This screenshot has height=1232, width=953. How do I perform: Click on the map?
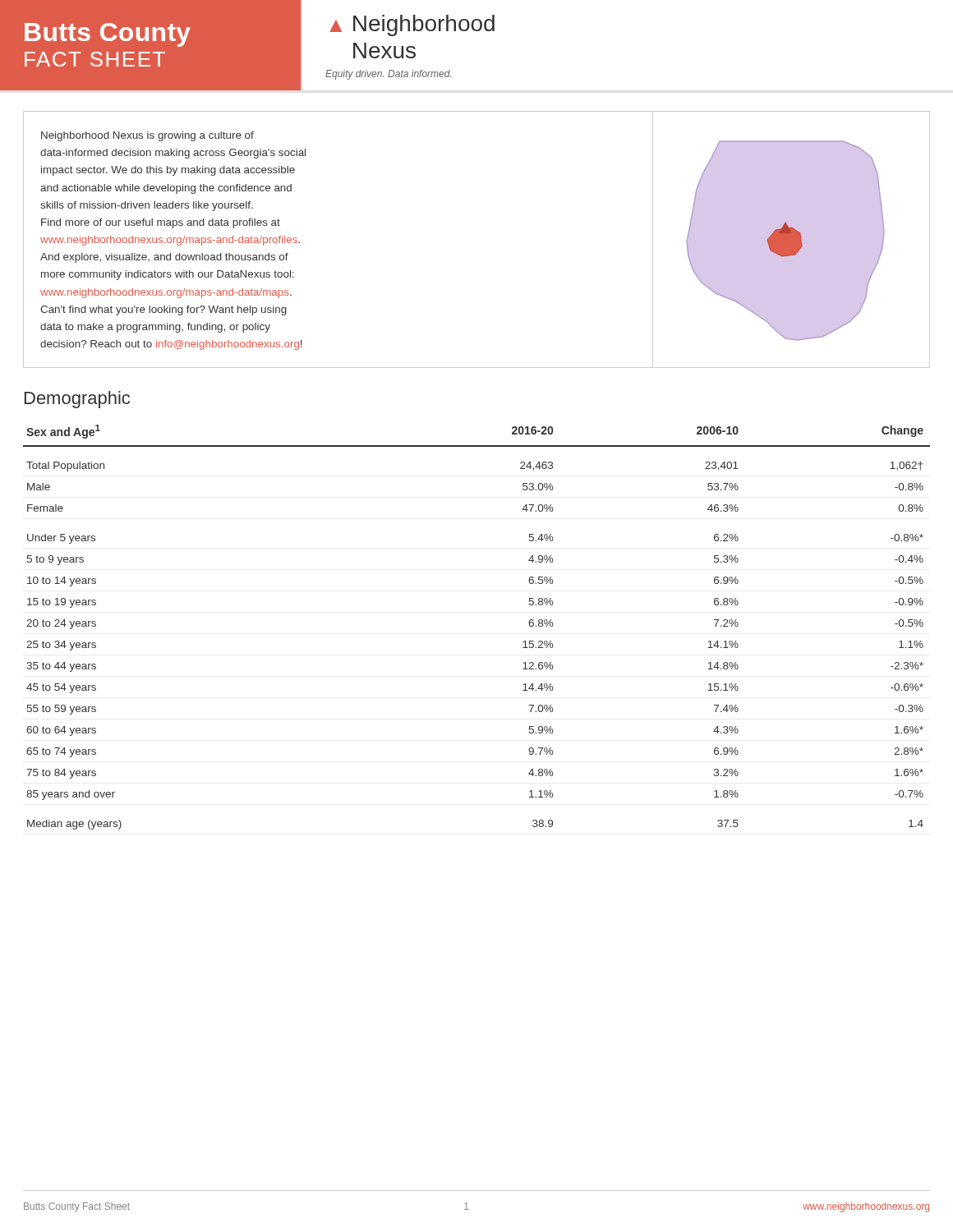pyautogui.click(x=791, y=240)
